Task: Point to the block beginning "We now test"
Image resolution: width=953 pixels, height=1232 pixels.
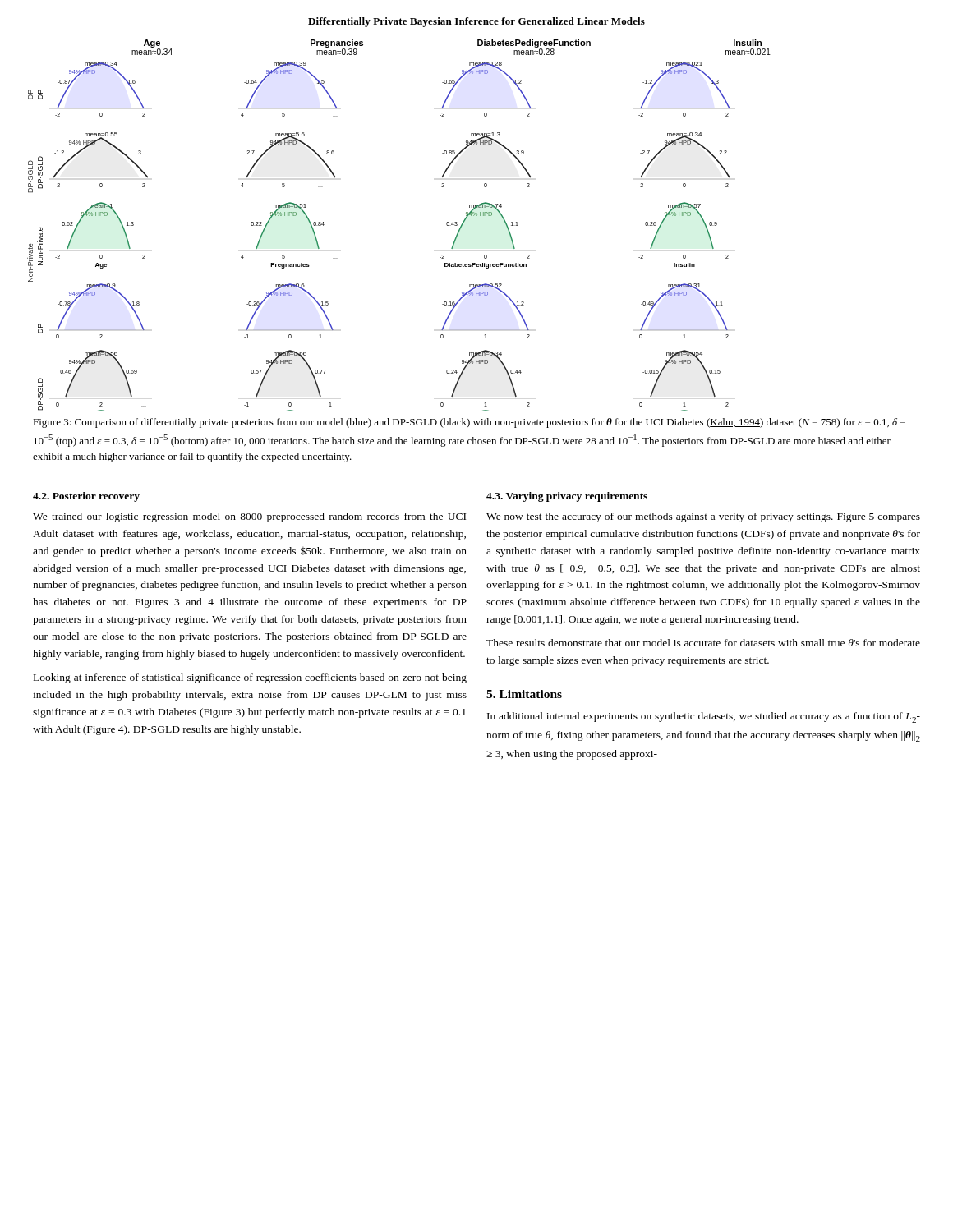Action: tap(703, 568)
